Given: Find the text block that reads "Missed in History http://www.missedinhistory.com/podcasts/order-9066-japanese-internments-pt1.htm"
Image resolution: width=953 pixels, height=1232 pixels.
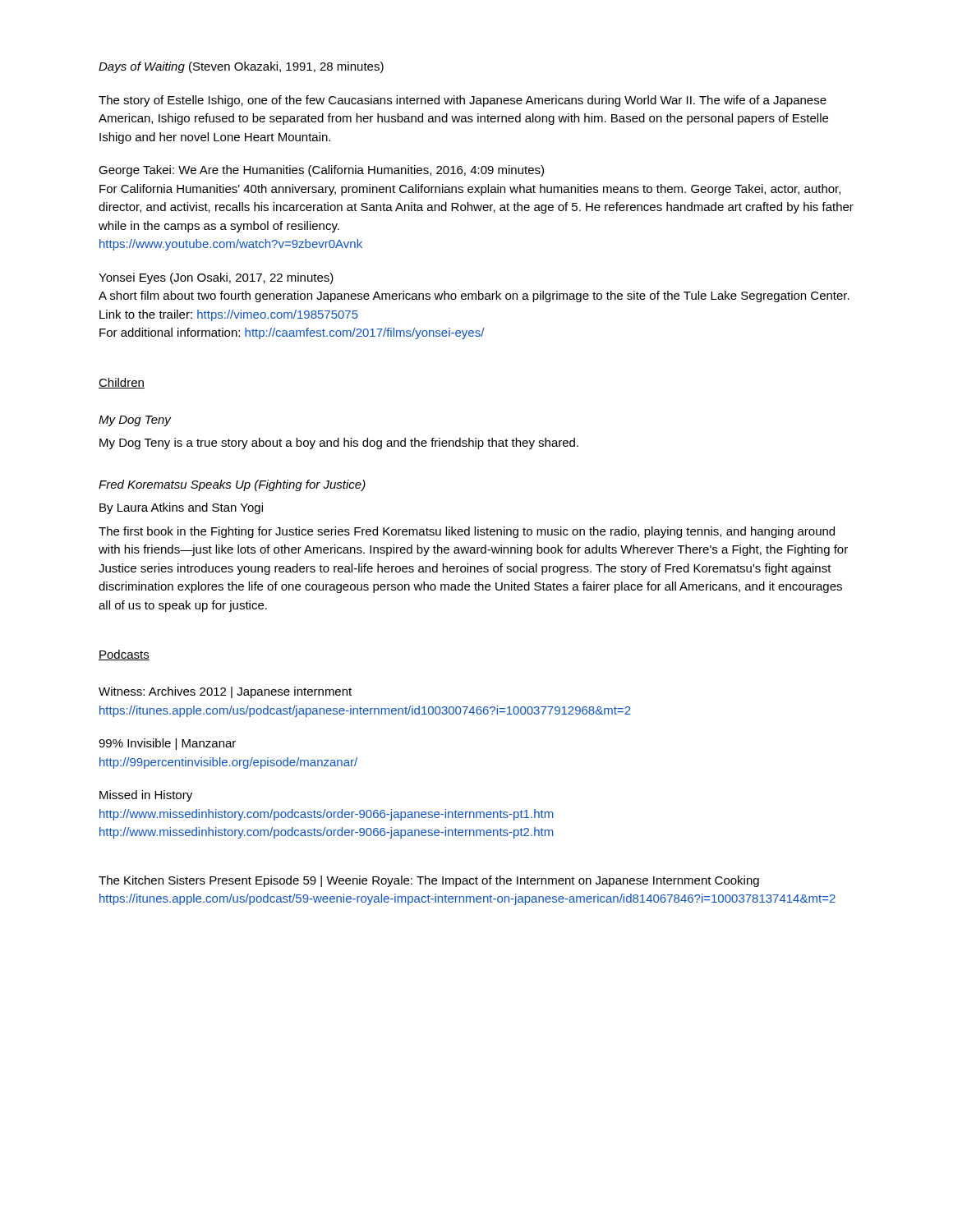Looking at the screenshot, I should (x=476, y=814).
